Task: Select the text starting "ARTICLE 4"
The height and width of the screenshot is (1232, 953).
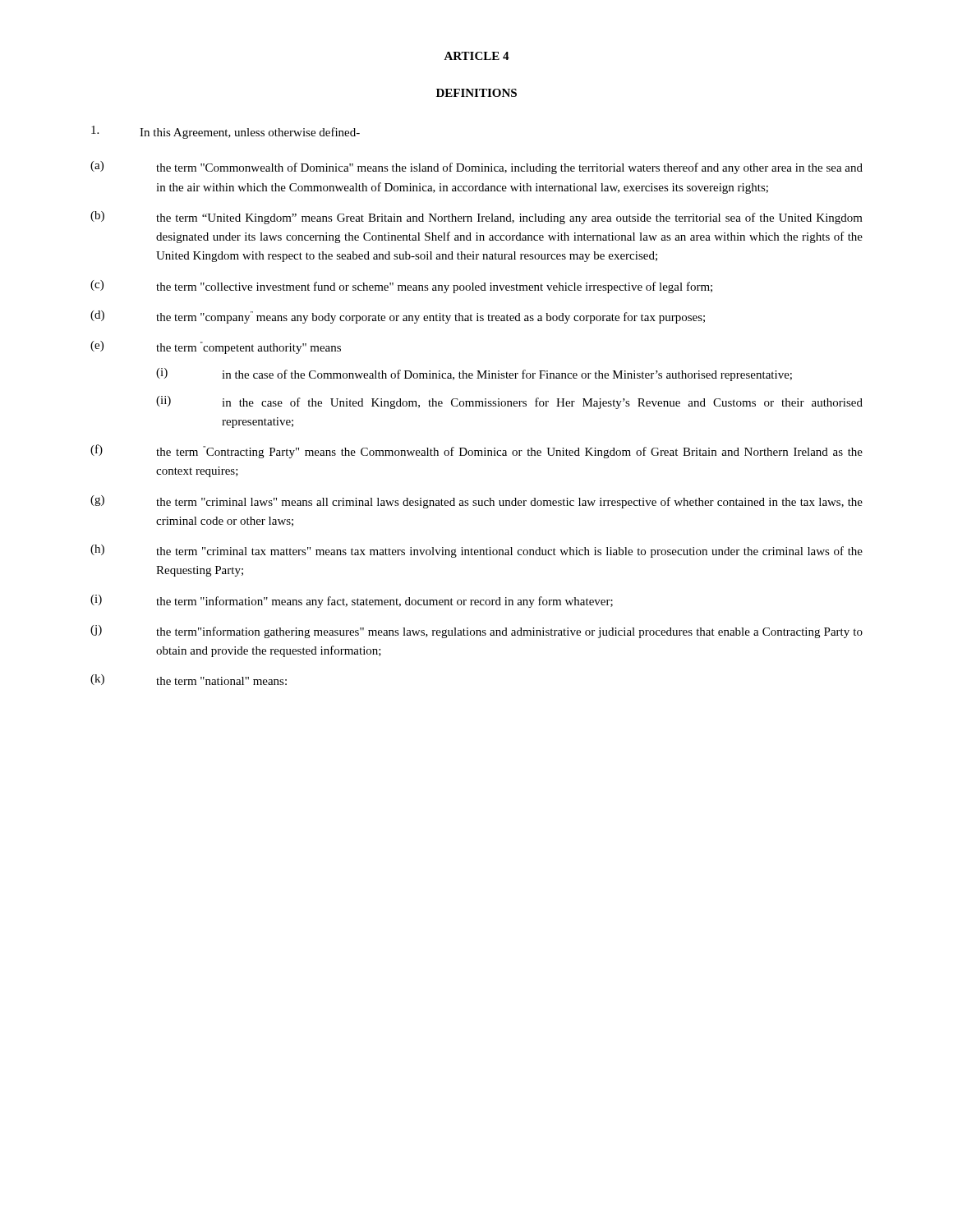Action: coord(476,56)
